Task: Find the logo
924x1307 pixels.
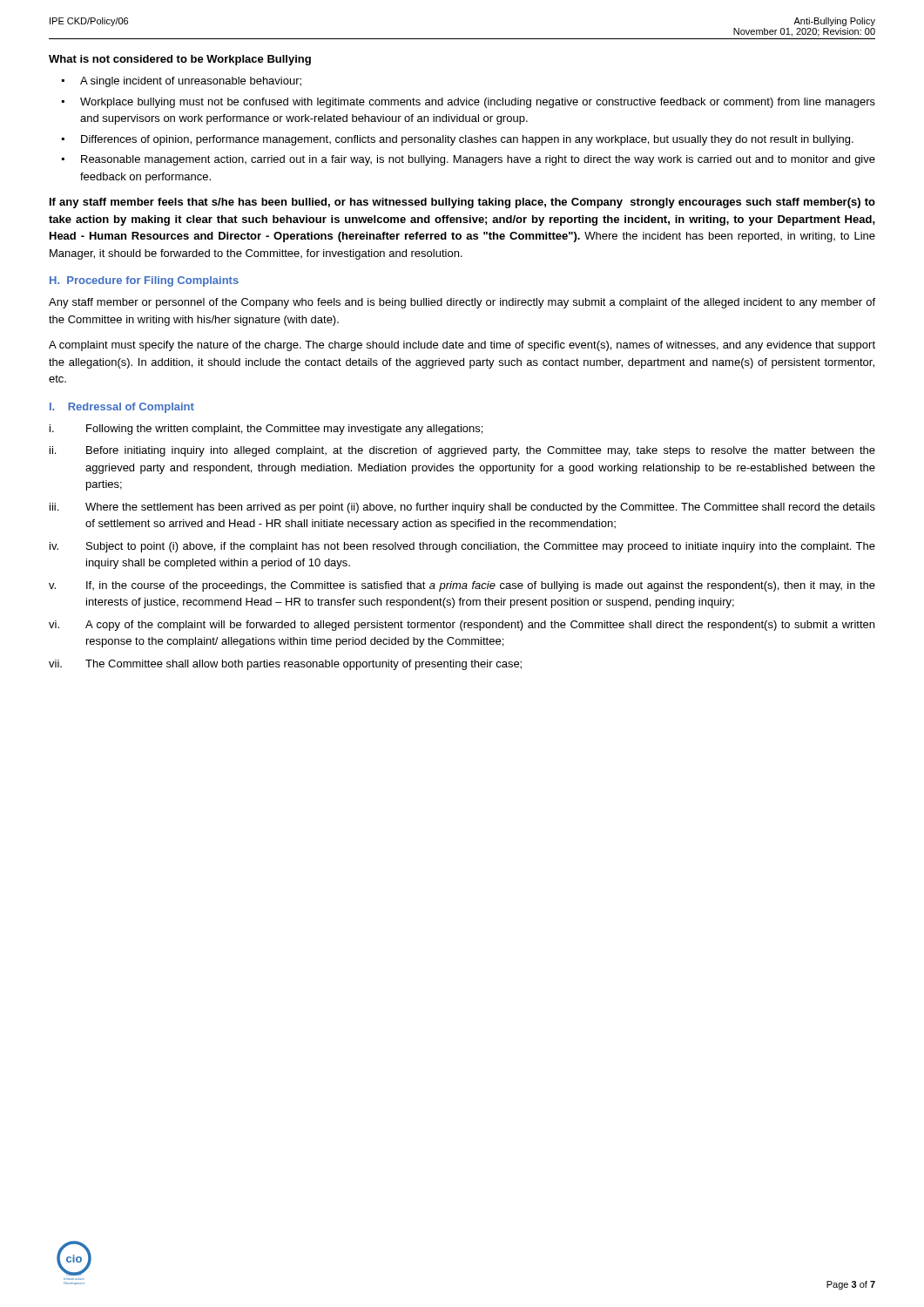Action: pos(75,1264)
